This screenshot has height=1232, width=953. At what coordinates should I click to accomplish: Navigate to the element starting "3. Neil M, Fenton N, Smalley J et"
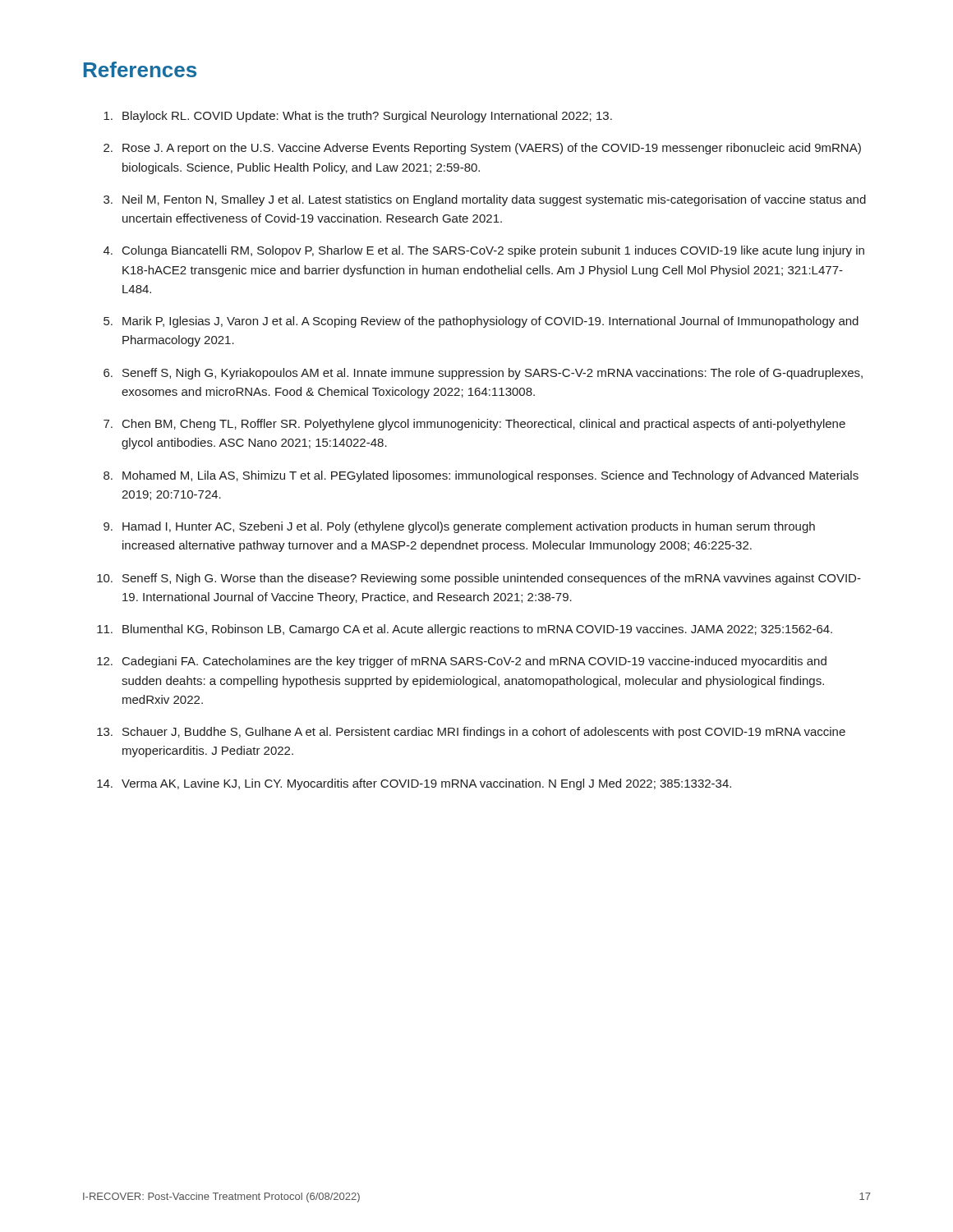pyautogui.click(x=476, y=209)
